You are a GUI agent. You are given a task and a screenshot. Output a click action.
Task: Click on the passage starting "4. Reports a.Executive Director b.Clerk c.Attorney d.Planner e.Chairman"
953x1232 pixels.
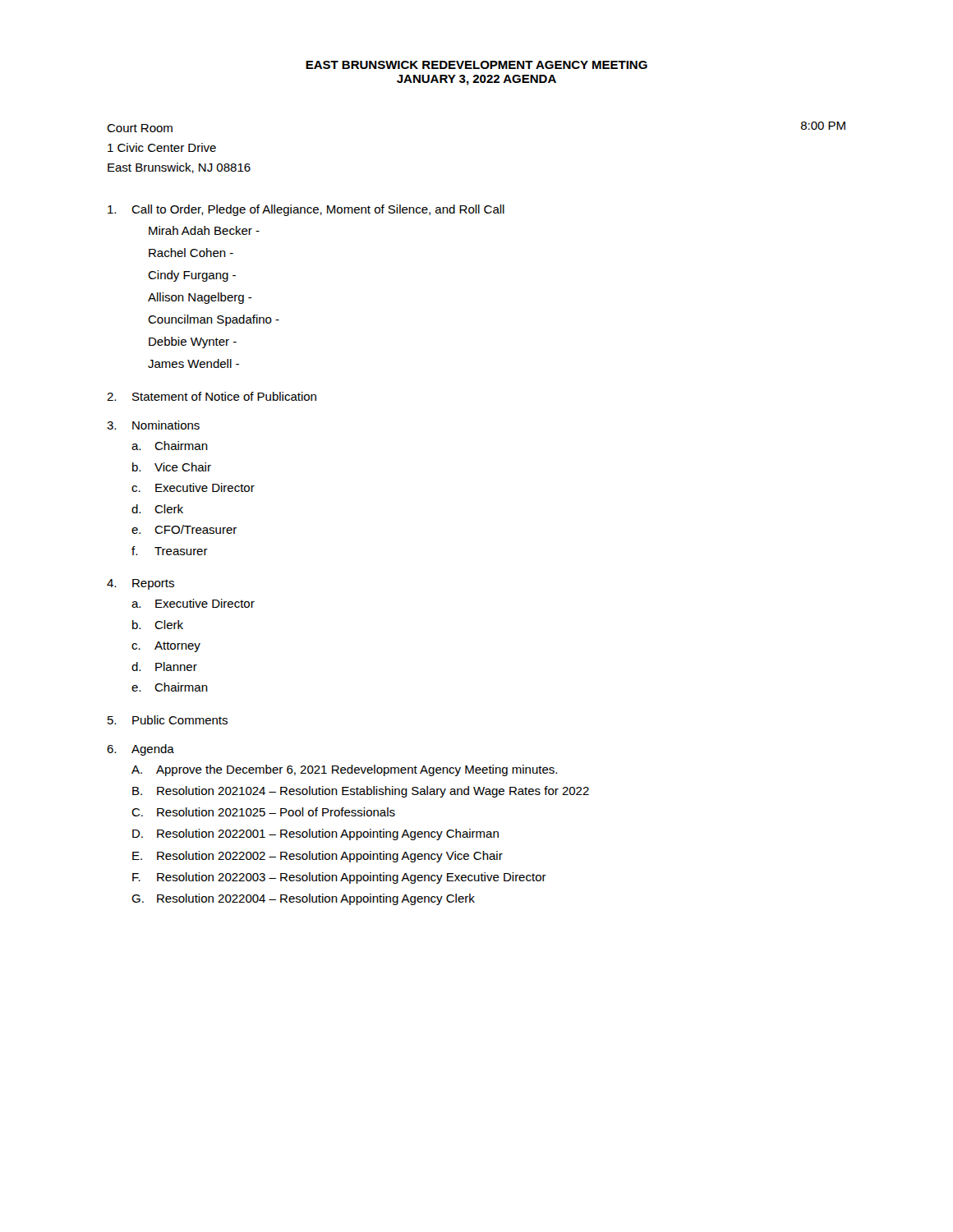(140, 584)
